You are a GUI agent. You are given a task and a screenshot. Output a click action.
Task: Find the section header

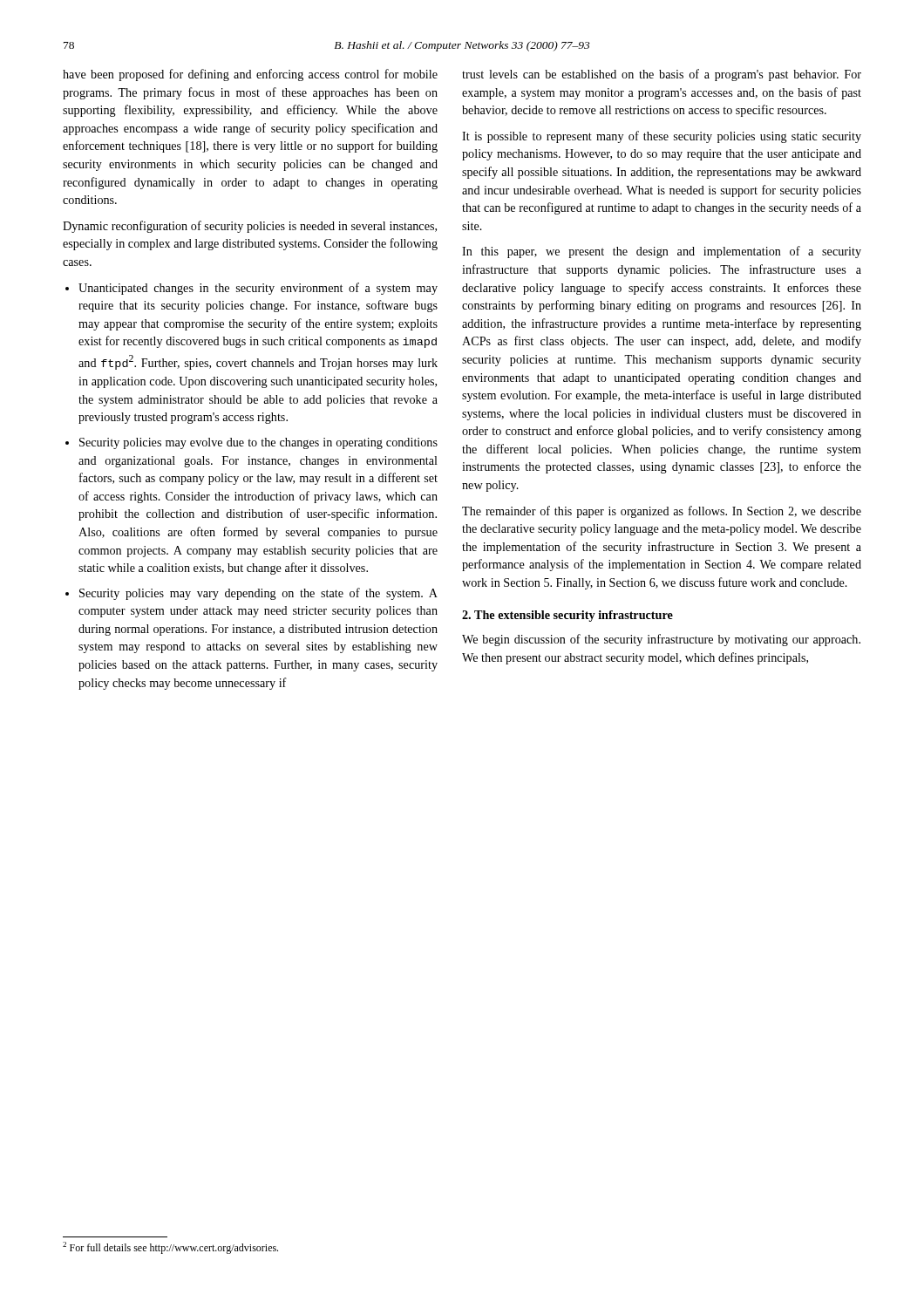point(567,614)
